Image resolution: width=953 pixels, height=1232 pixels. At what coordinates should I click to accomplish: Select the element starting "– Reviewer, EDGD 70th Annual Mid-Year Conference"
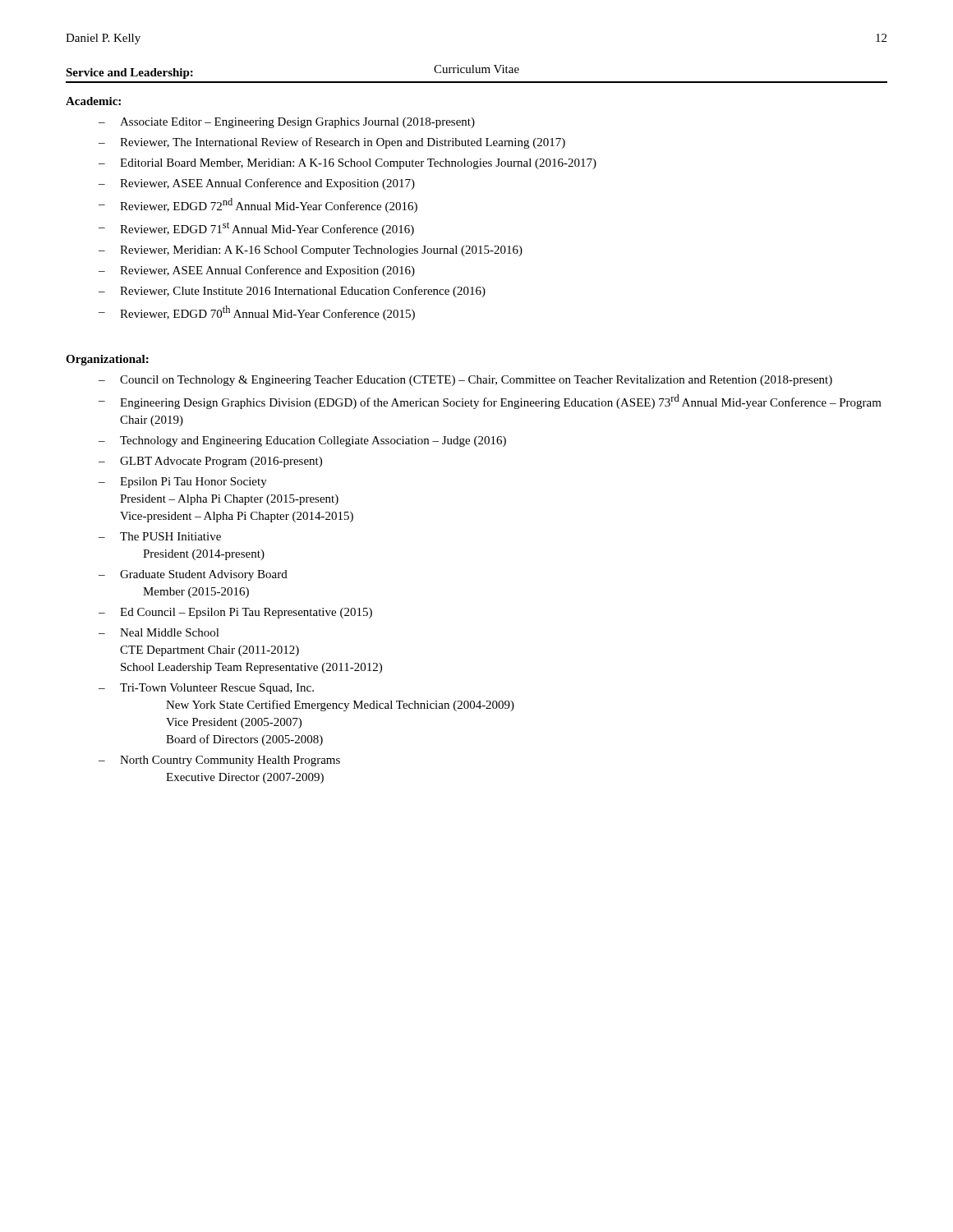pos(257,313)
